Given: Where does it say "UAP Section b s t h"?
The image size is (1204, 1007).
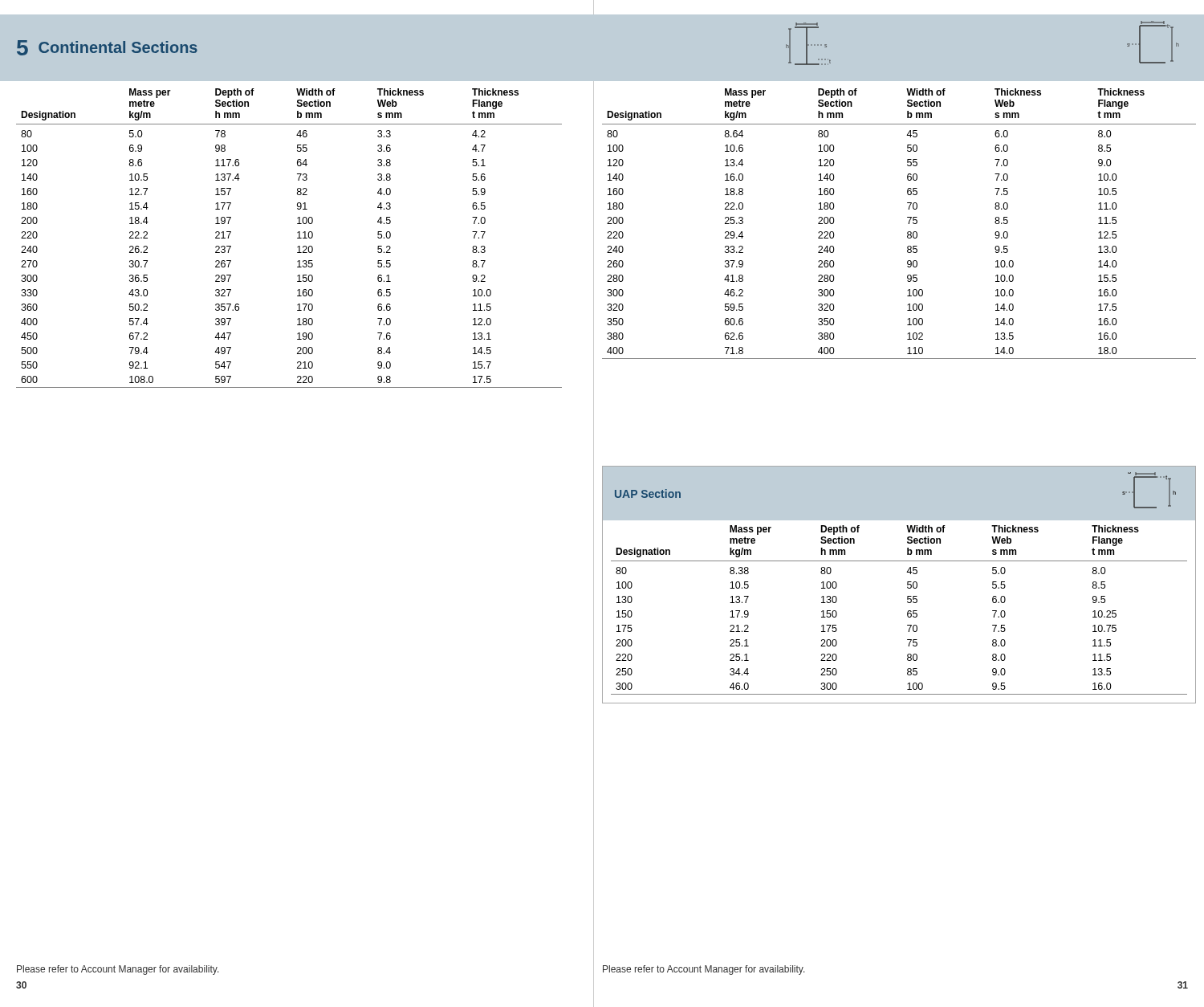Looking at the screenshot, I should pyautogui.click(x=644, y=490).
